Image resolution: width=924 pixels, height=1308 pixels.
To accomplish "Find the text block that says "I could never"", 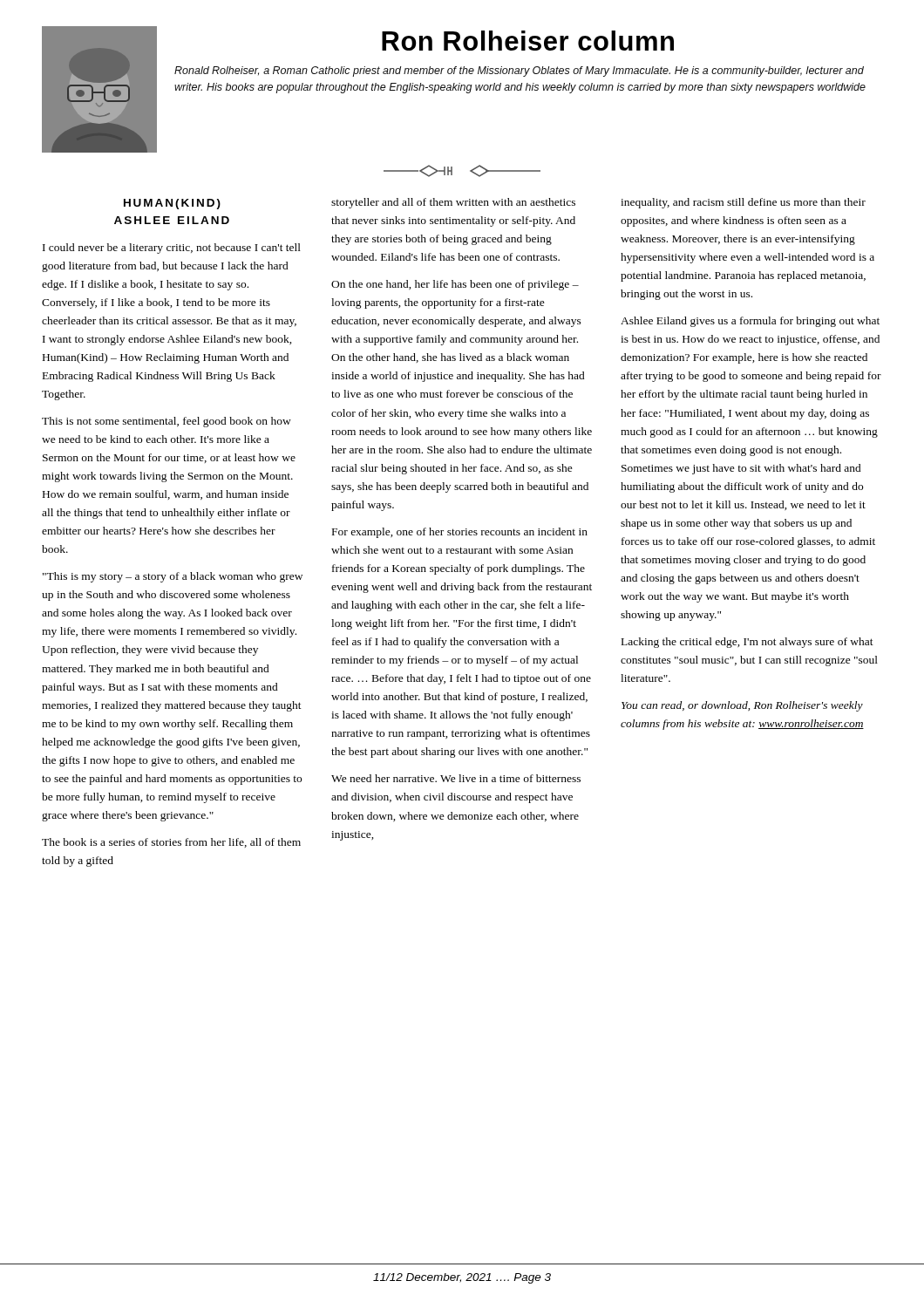I will point(172,249).
